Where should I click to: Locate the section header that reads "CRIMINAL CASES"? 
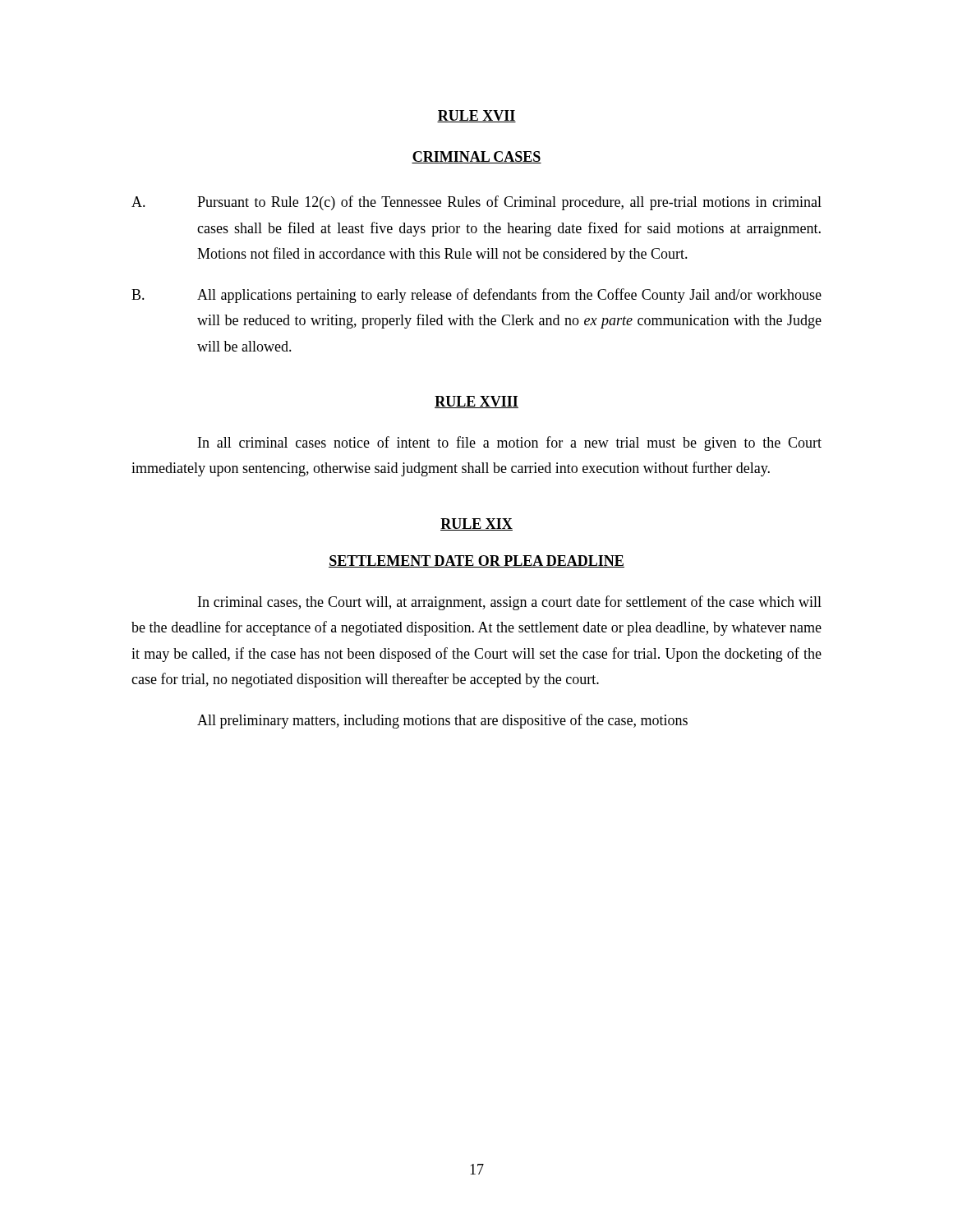coord(476,156)
